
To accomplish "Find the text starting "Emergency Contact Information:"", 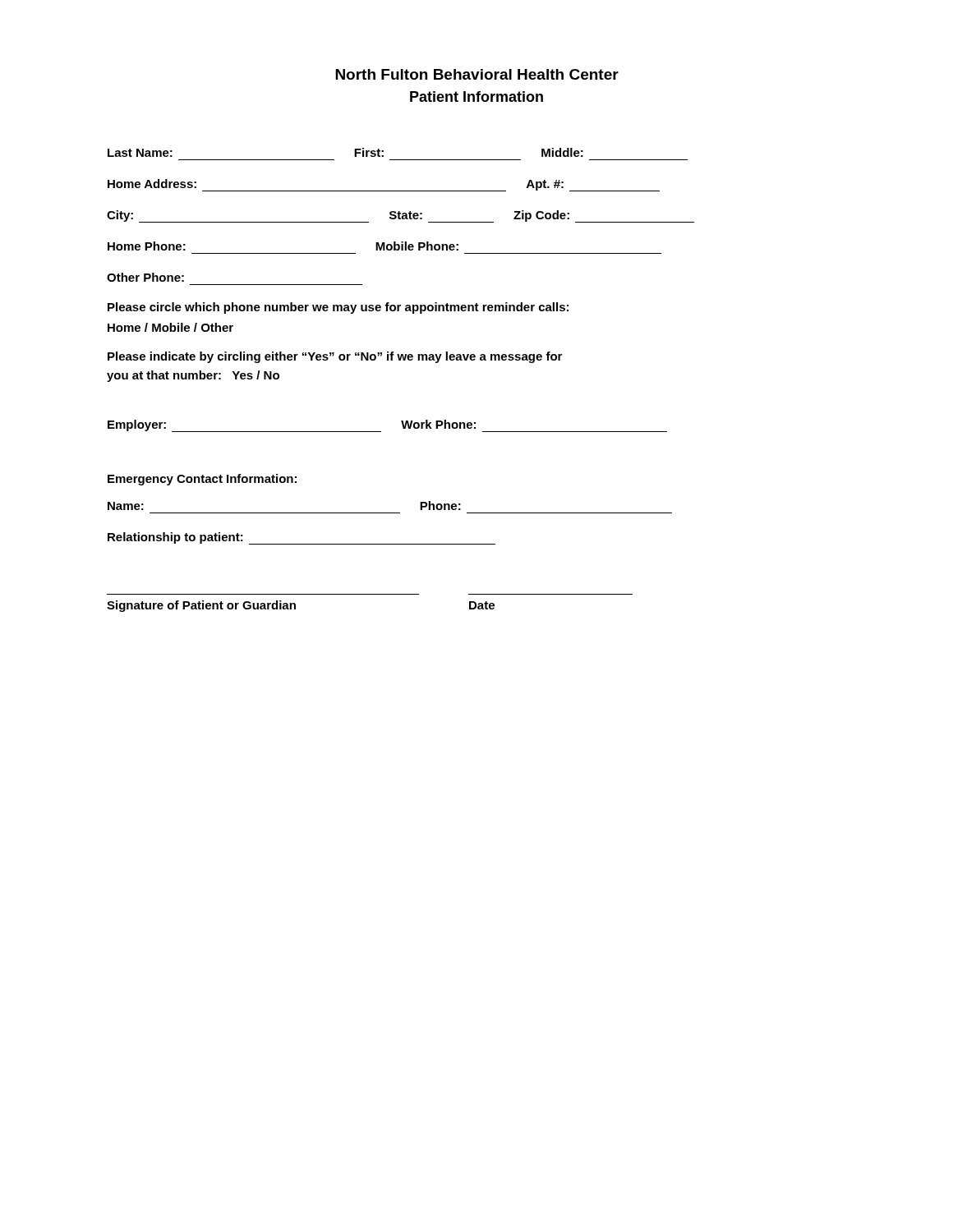I will pos(202,478).
